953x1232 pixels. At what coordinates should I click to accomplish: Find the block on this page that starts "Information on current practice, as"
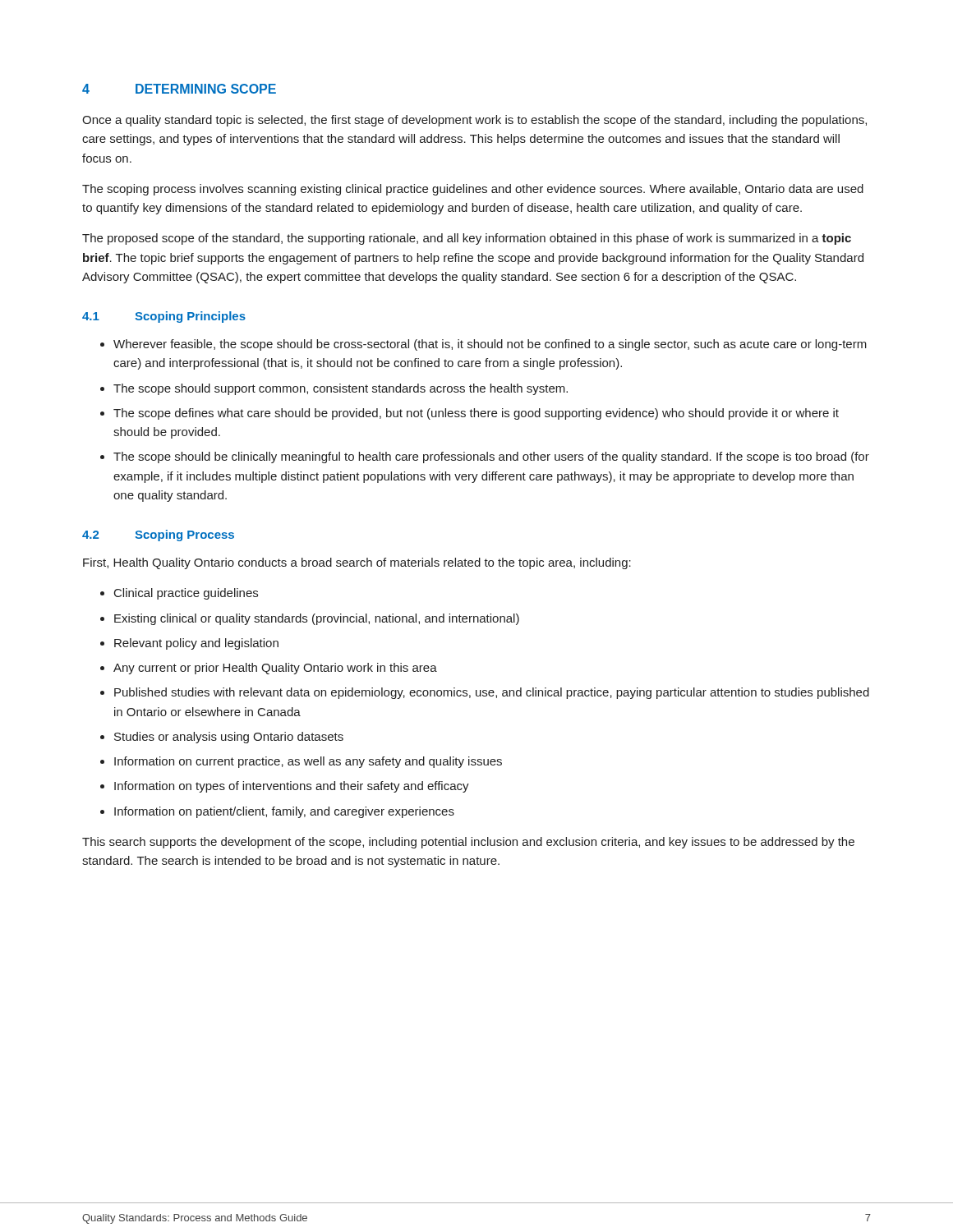pyautogui.click(x=308, y=761)
